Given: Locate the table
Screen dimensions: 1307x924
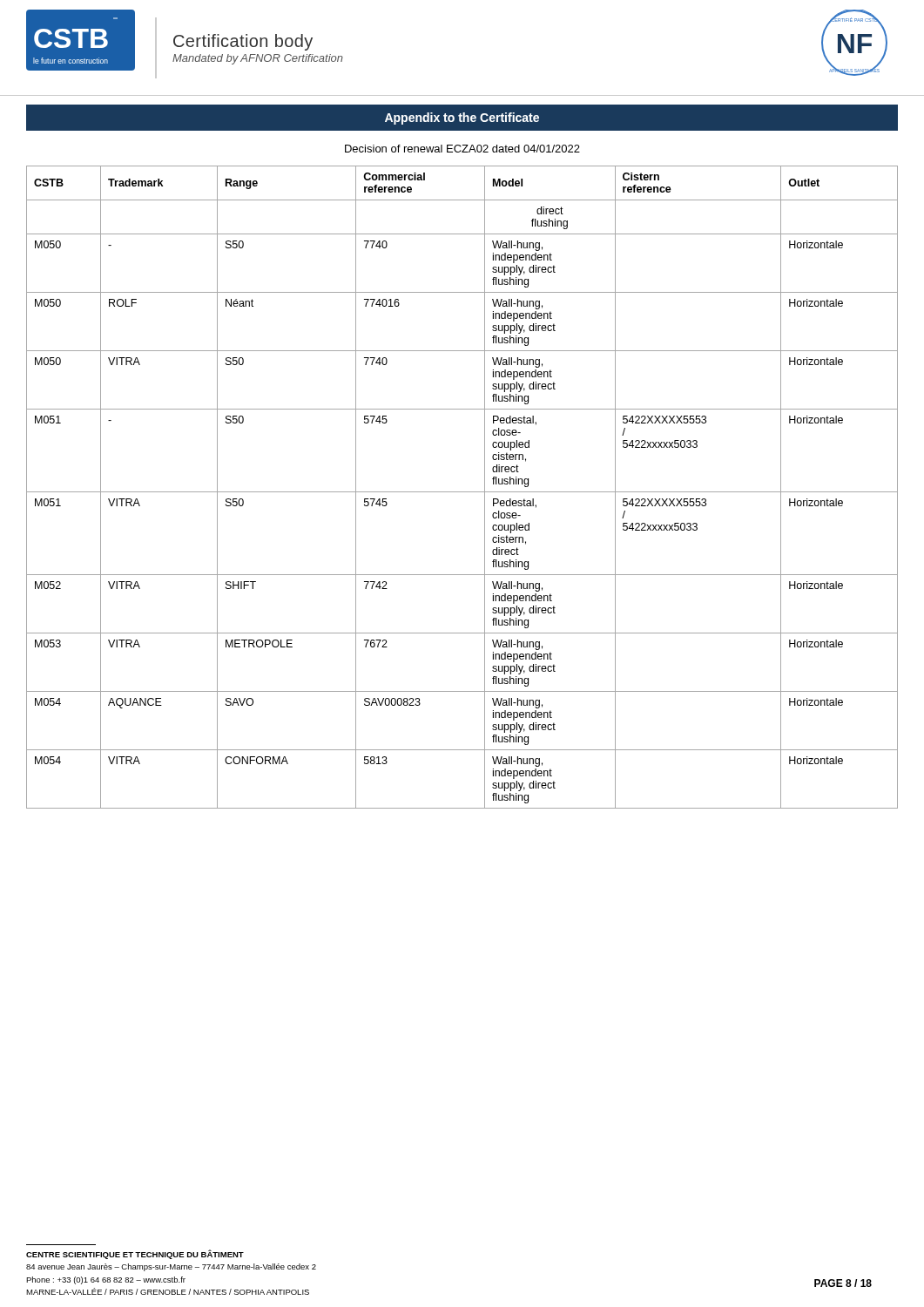Looking at the screenshot, I should (462, 487).
